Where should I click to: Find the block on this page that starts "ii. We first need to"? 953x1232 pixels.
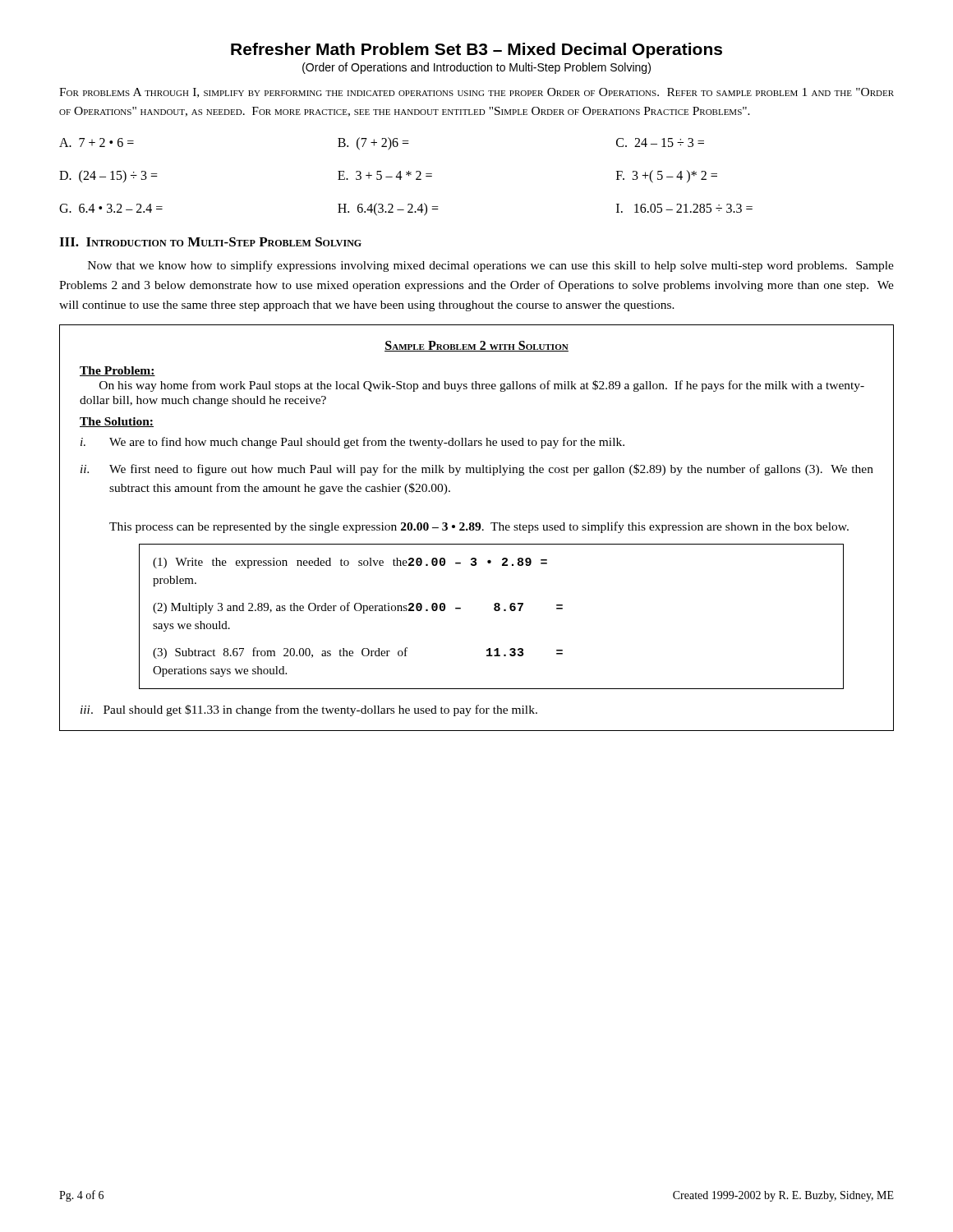476,574
